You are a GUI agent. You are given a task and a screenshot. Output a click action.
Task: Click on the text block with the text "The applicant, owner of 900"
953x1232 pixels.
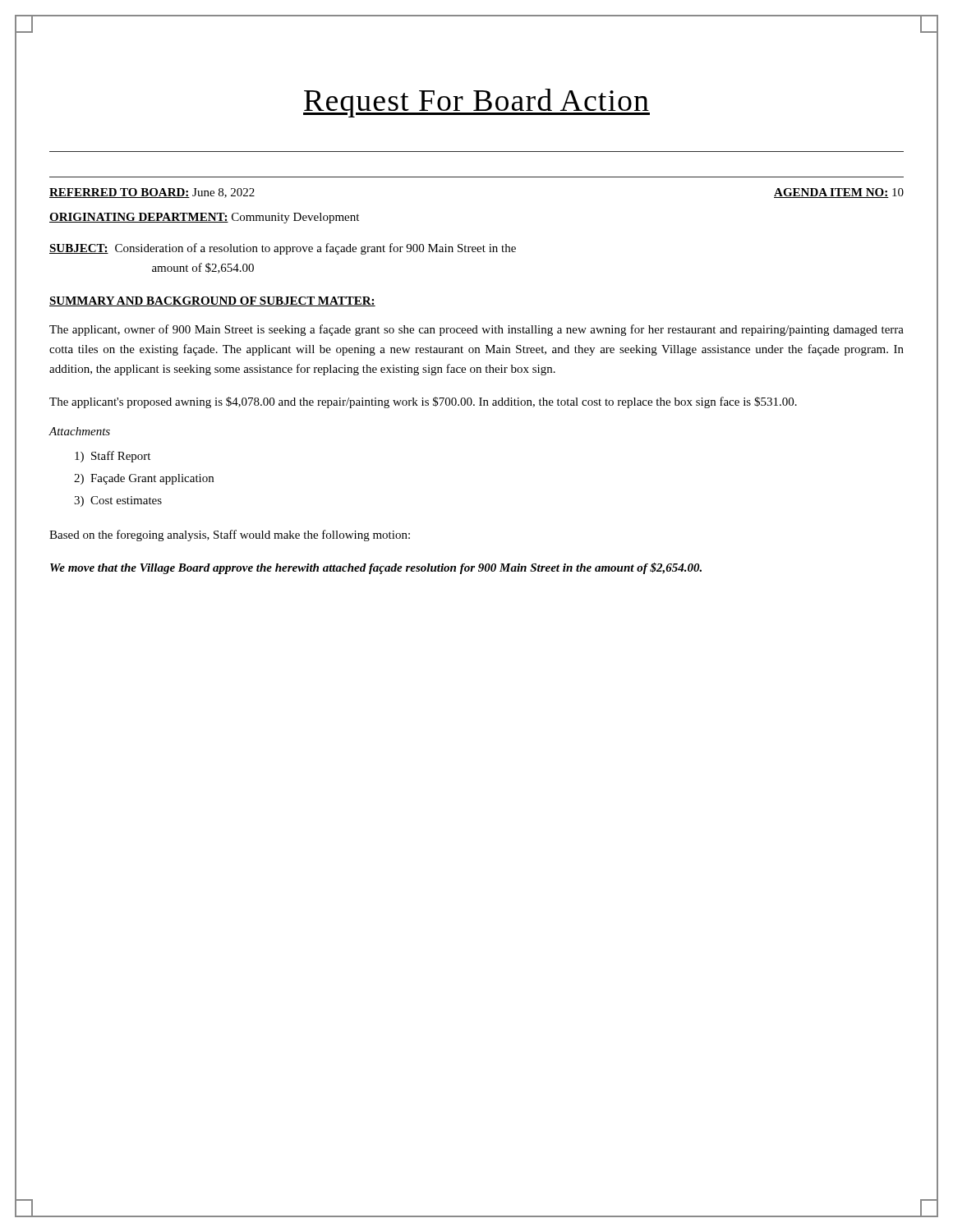(x=476, y=349)
